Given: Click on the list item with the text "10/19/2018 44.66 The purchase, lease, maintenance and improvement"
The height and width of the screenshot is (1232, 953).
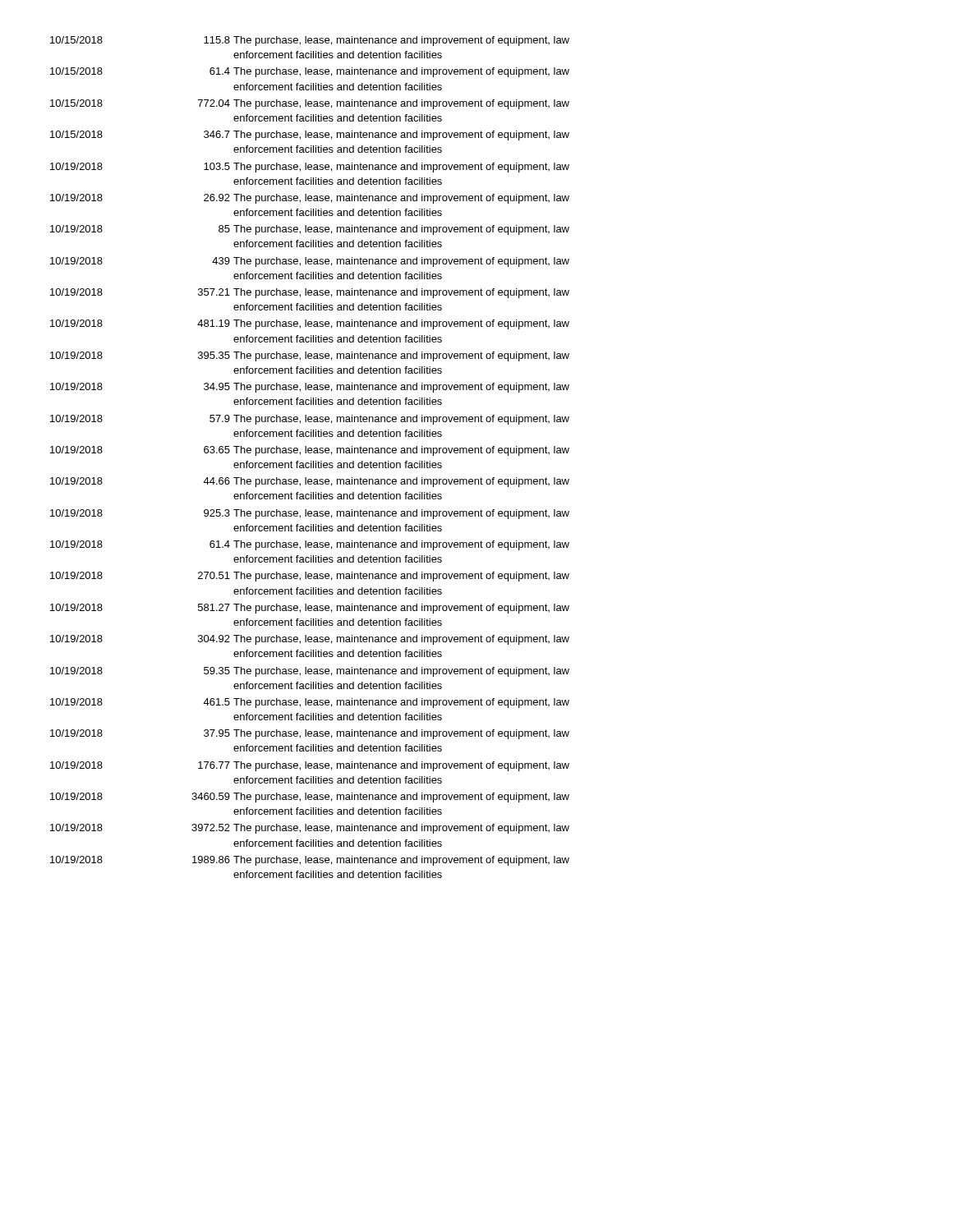Looking at the screenshot, I should pyautogui.click(x=476, y=489).
